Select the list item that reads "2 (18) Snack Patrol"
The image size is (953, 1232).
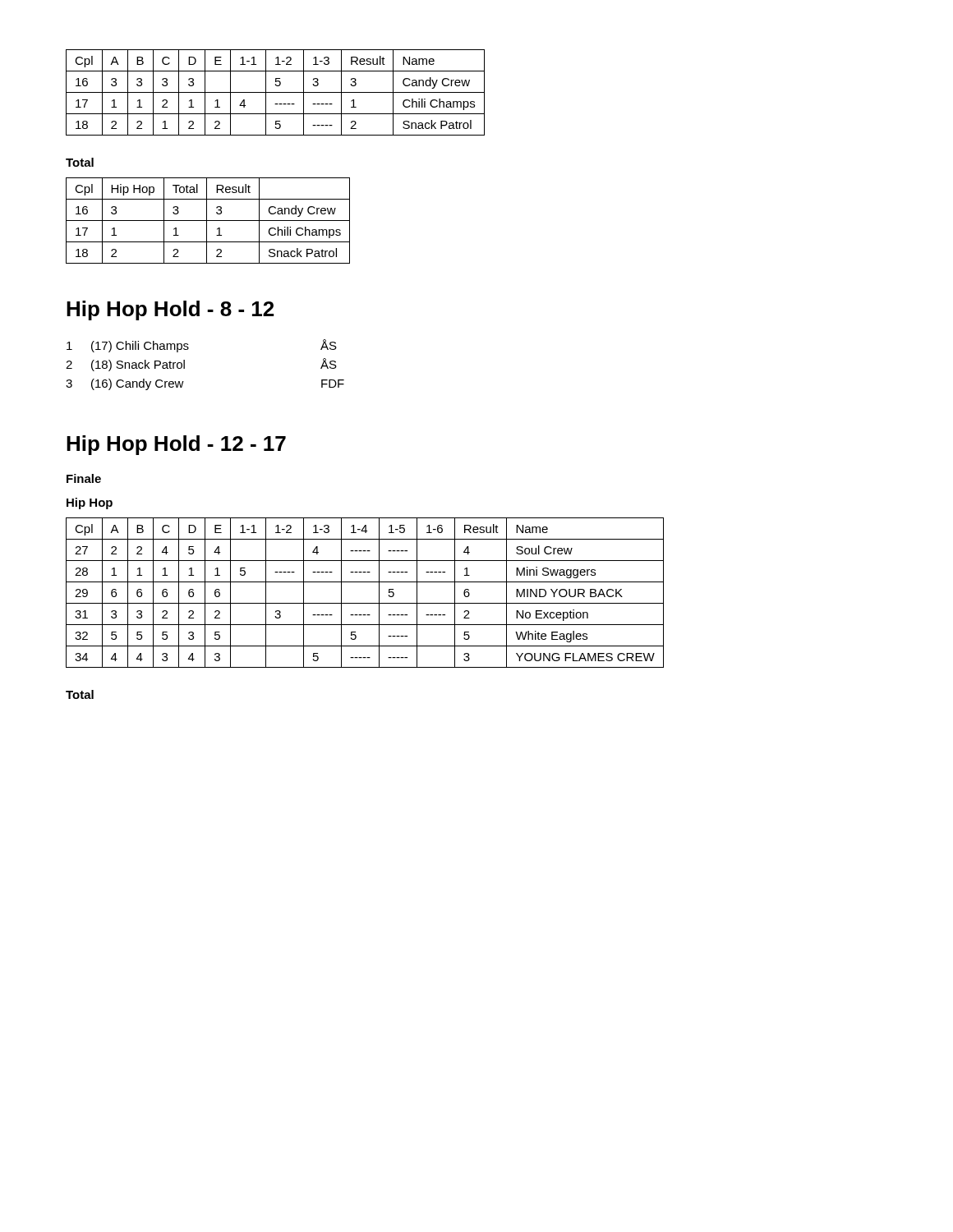(x=137, y=364)
